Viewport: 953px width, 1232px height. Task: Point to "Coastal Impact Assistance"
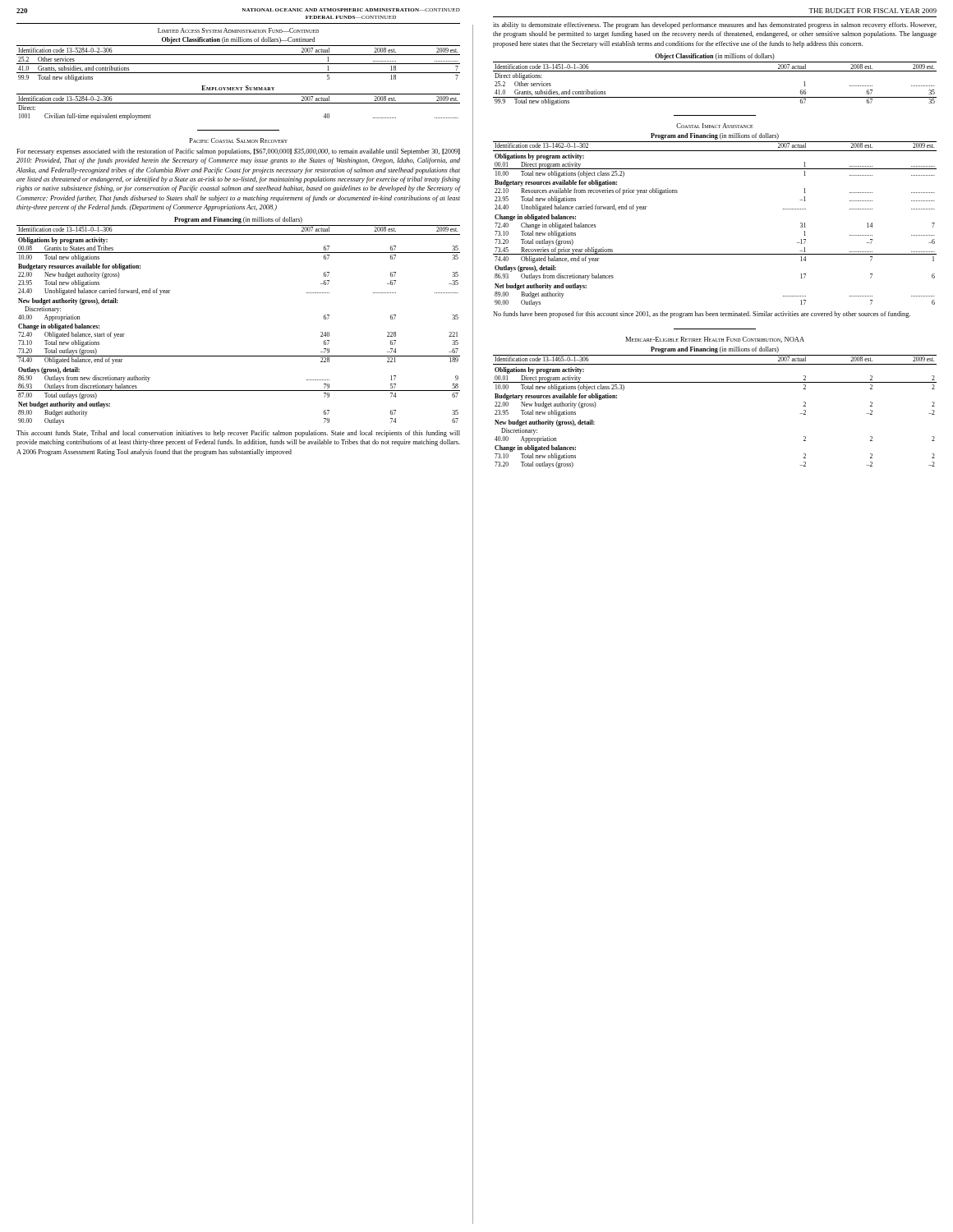[x=715, y=125]
